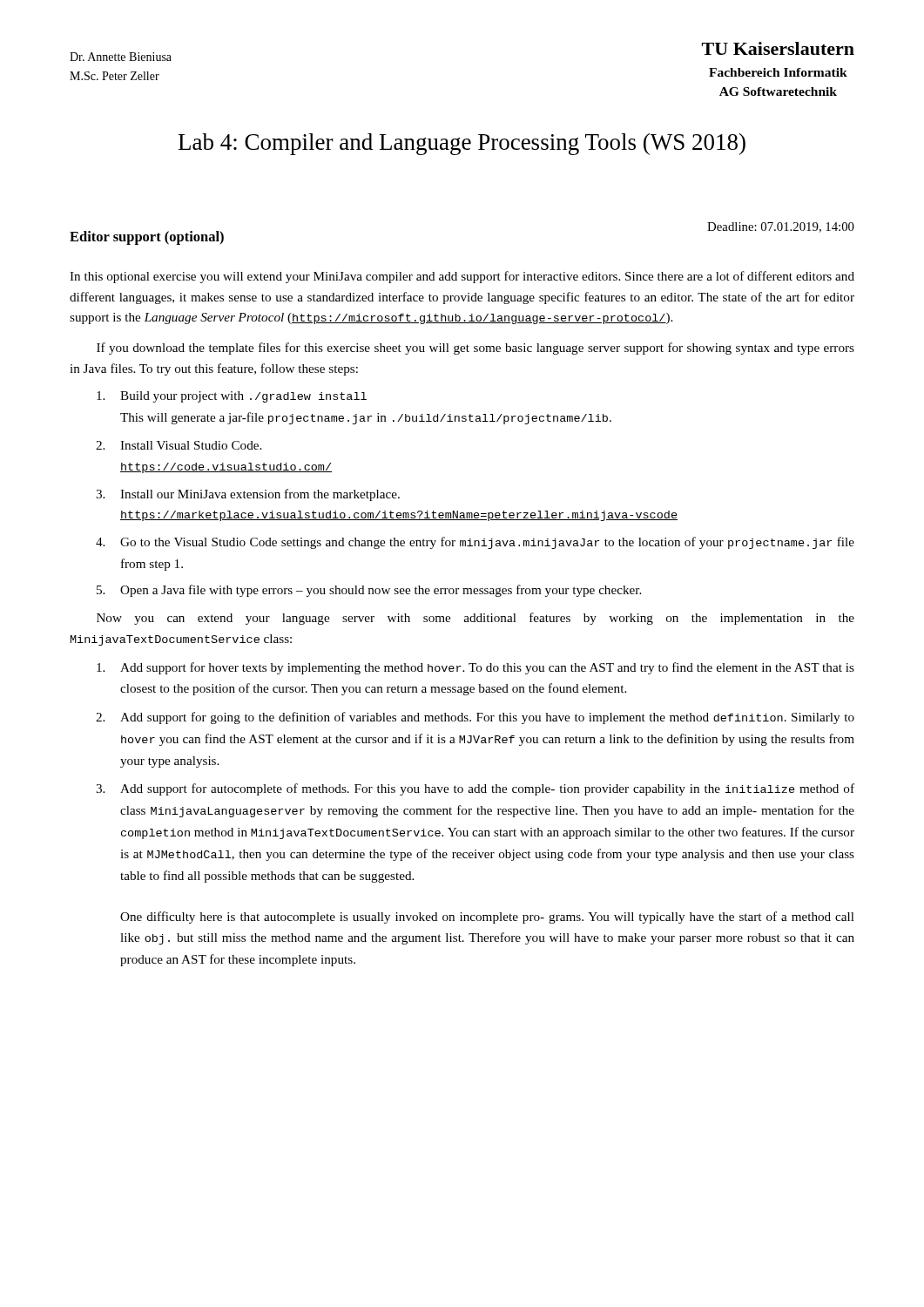The image size is (924, 1307).
Task: Navigate to the text starting "In this optional exercise you will"
Action: pyautogui.click(x=462, y=297)
